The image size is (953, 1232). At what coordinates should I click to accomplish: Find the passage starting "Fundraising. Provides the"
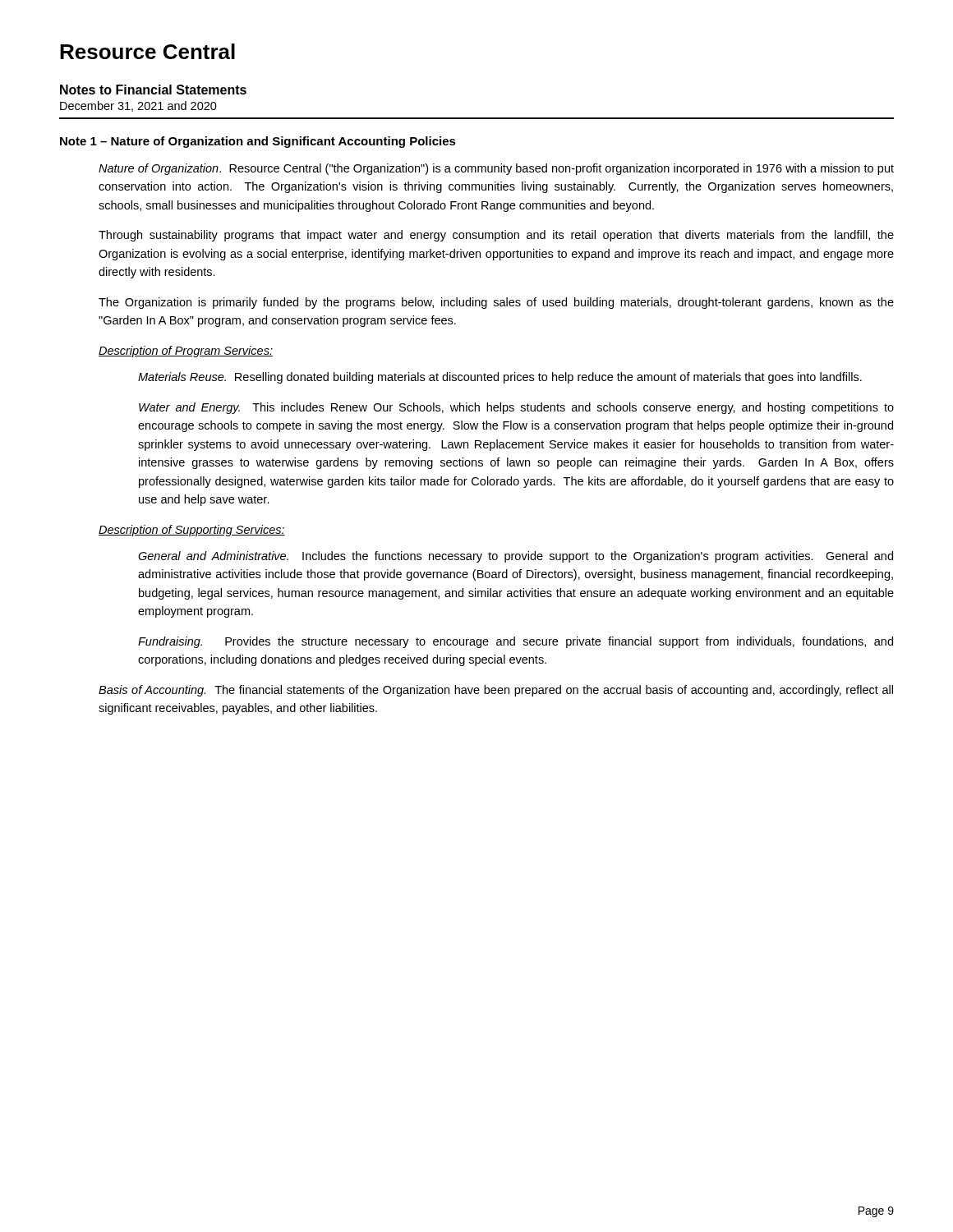point(516,651)
